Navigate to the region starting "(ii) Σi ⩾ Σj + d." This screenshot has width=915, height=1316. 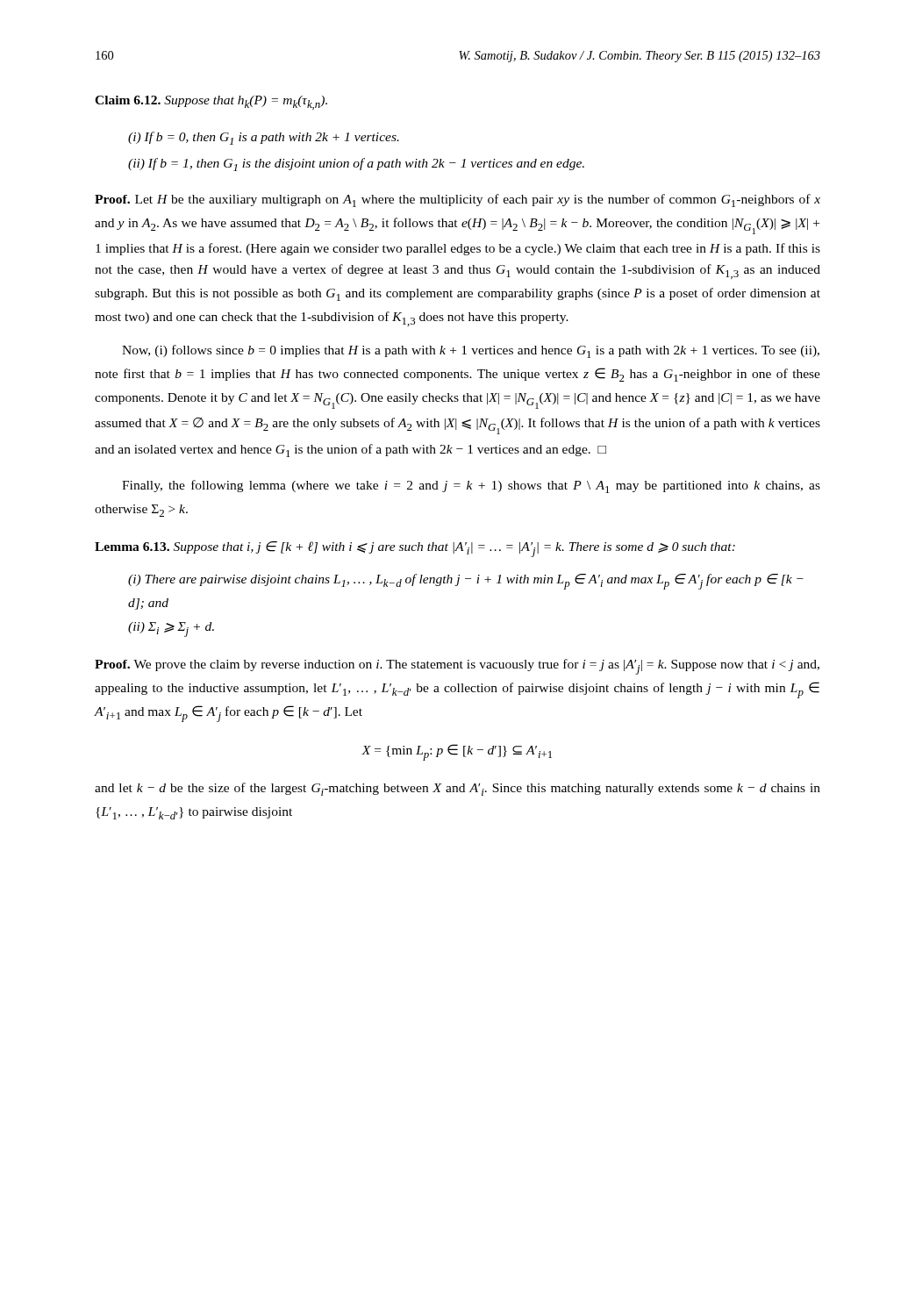[172, 628]
